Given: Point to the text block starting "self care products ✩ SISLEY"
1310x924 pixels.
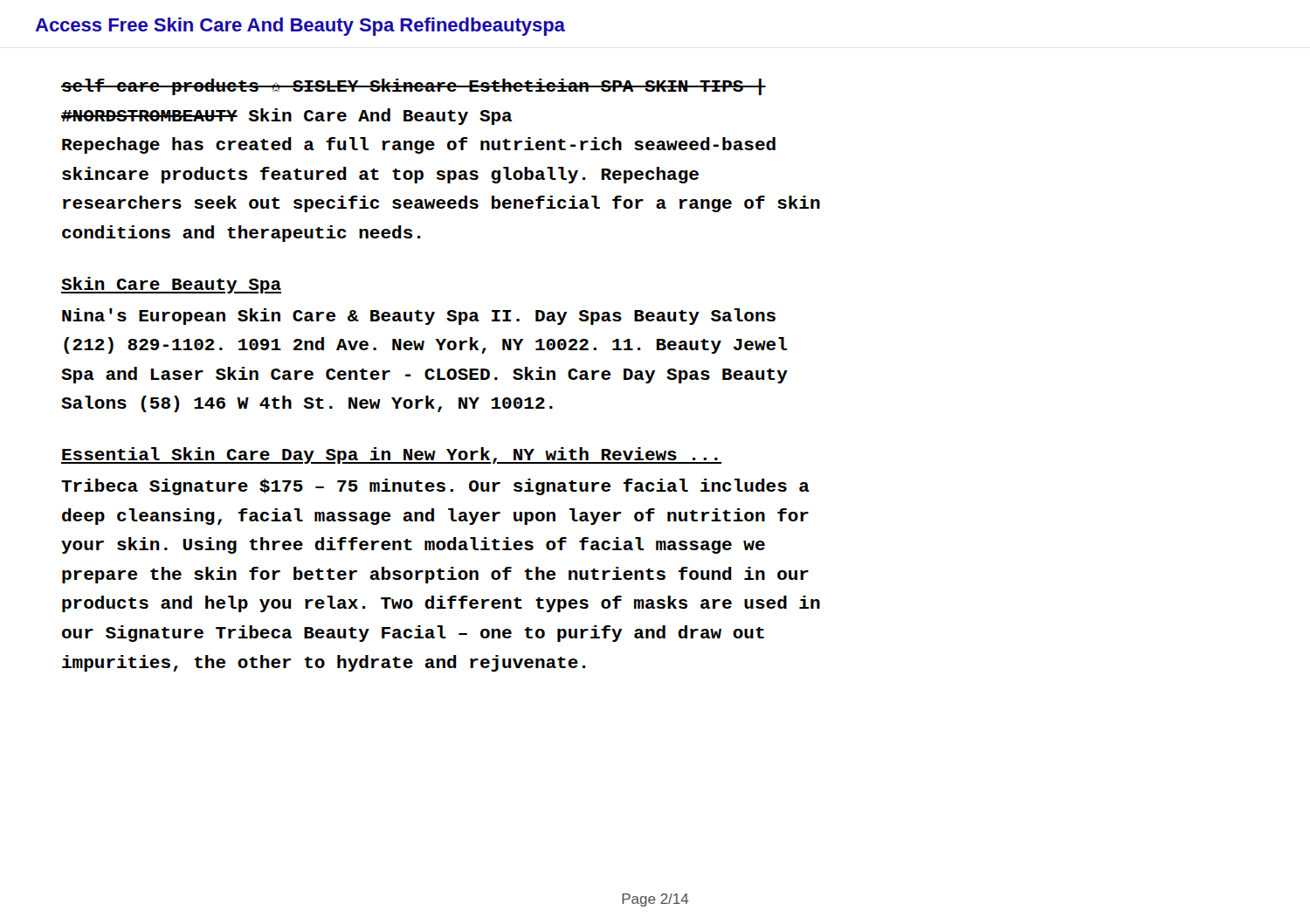Looking at the screenshot, I should [x=655, y=160].
